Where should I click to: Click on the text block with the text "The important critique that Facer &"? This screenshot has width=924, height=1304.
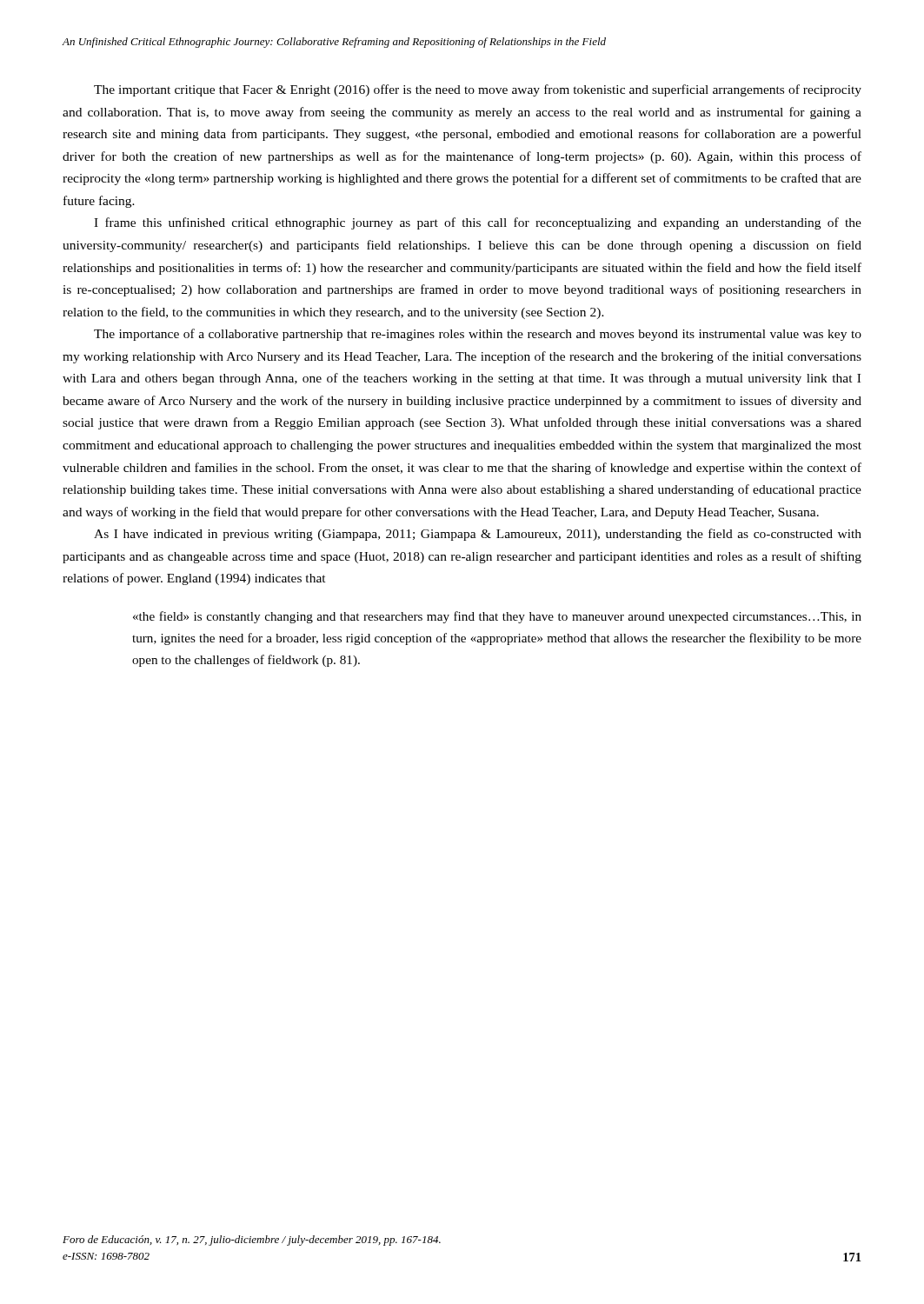pyautogui.click(x=462, y=145)
